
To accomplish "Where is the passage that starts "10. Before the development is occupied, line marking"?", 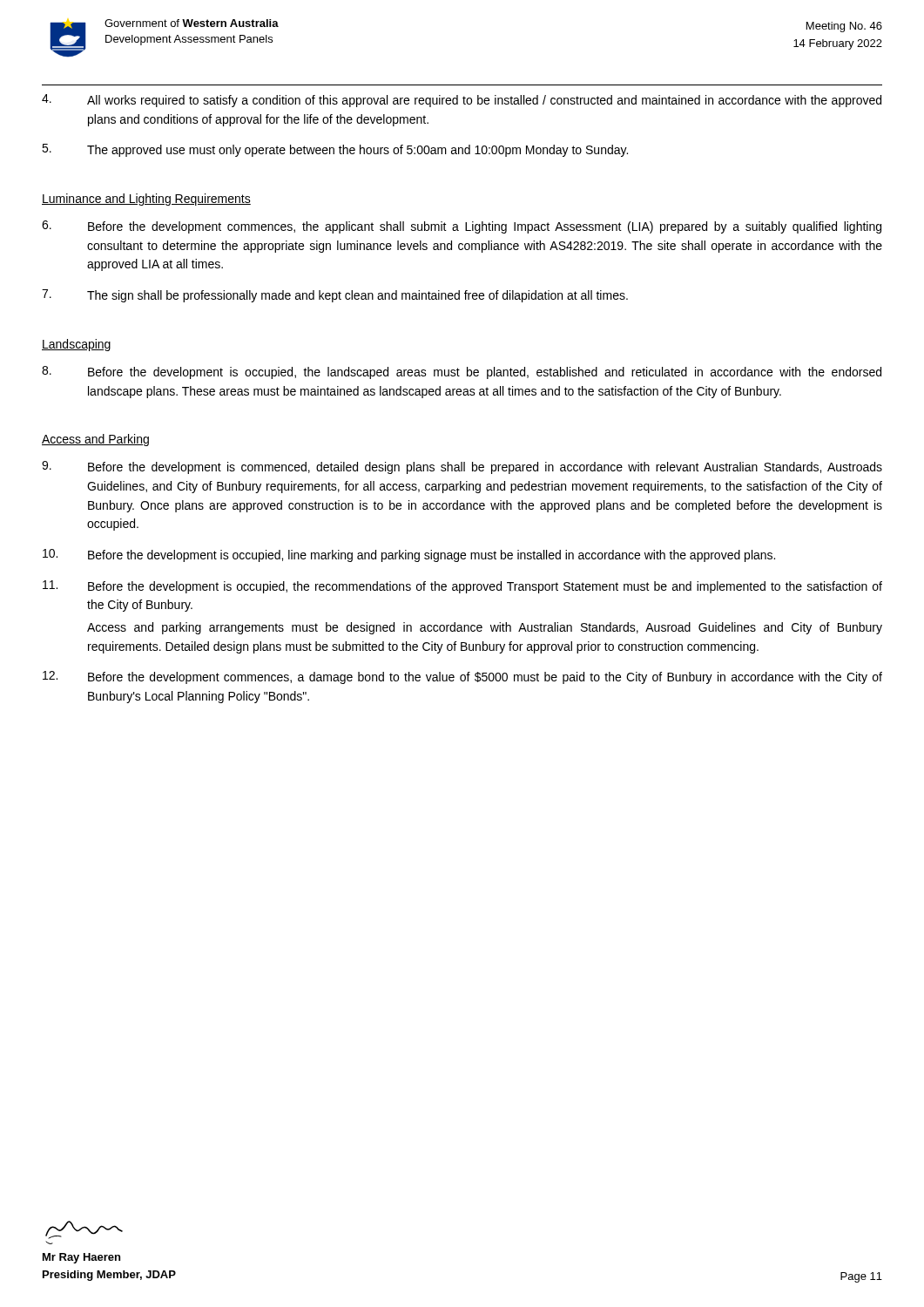I will coord(462,556).
